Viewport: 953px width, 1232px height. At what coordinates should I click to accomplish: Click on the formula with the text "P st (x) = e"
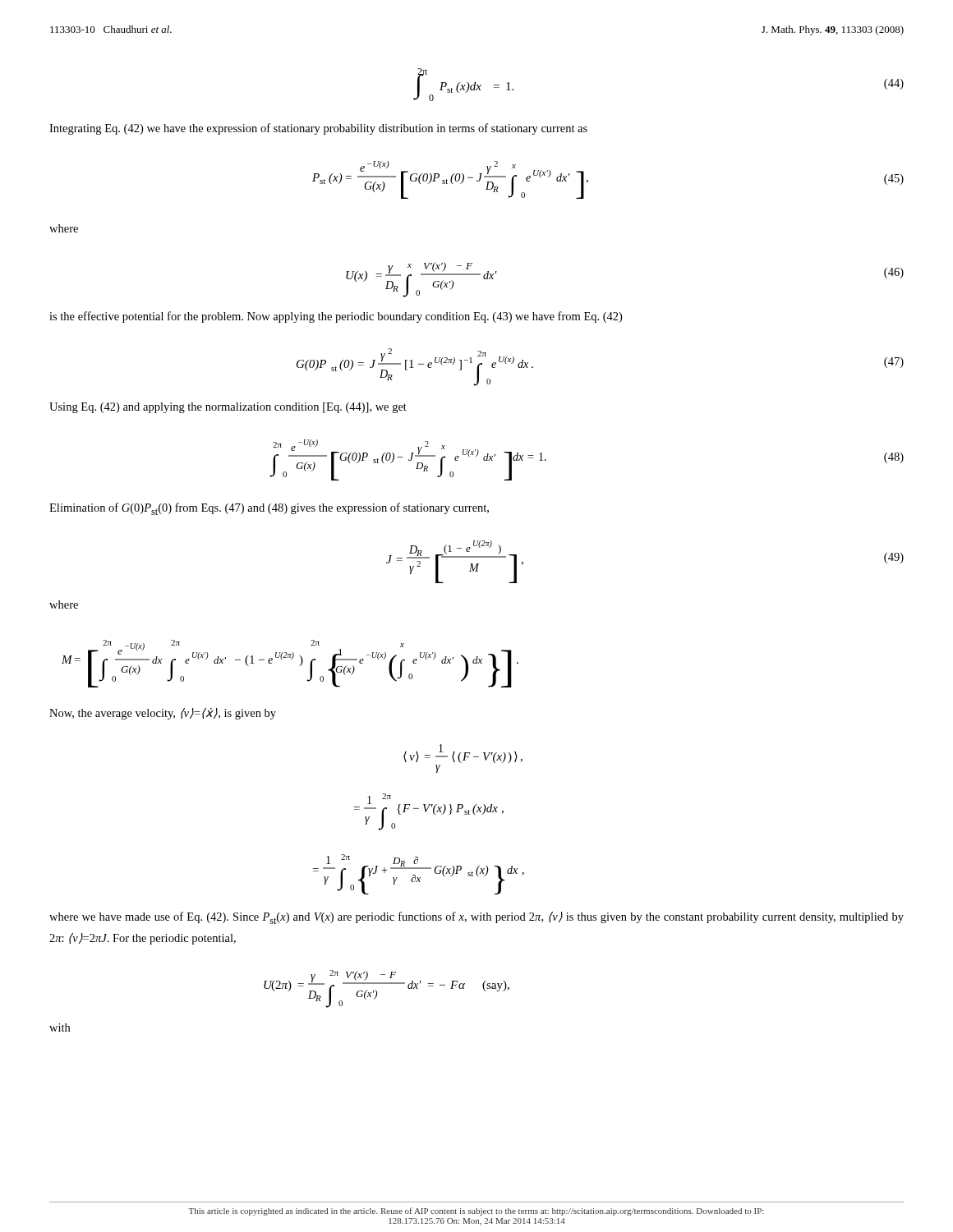[583, 179]
